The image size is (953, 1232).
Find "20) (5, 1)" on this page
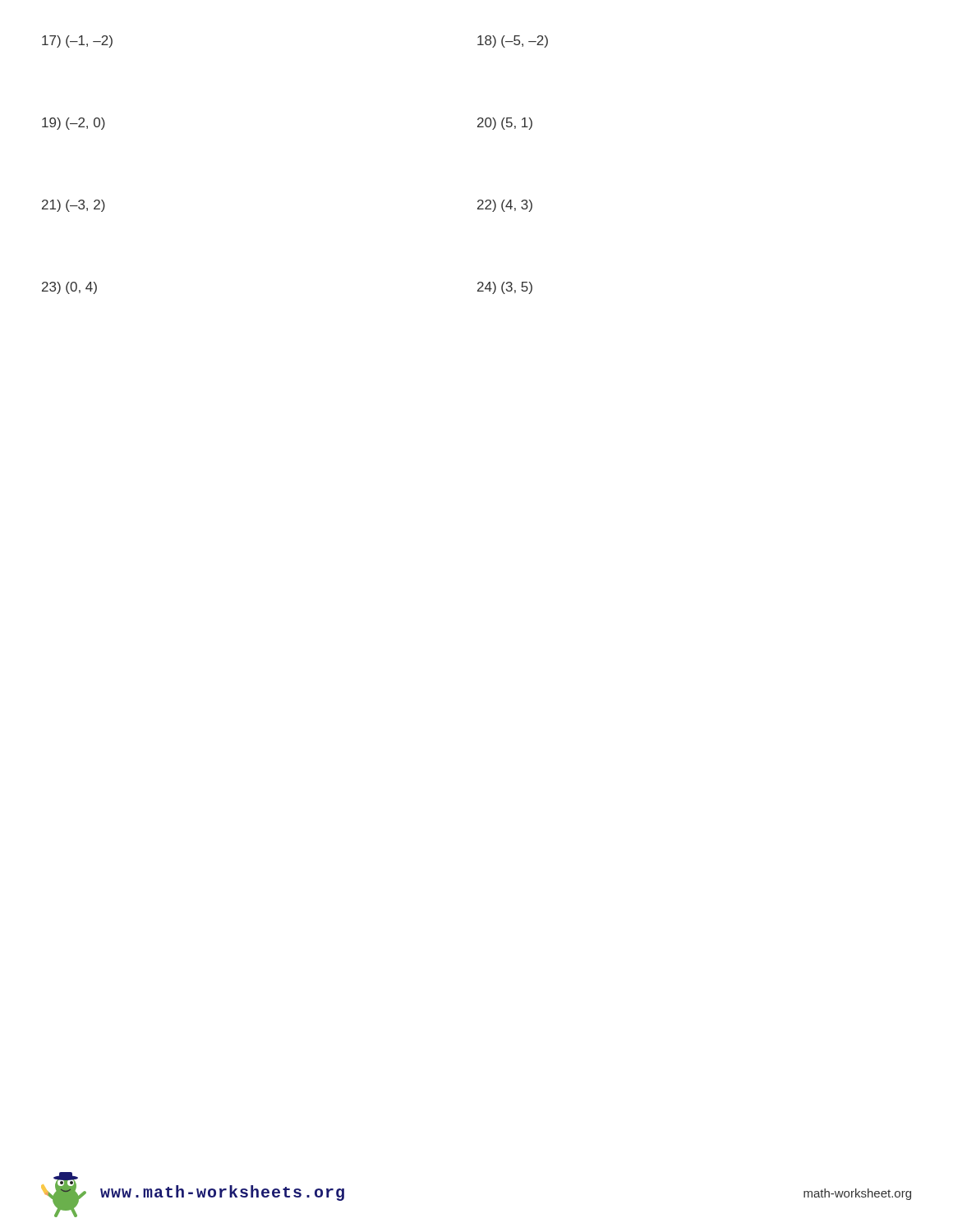coord(505,123)
